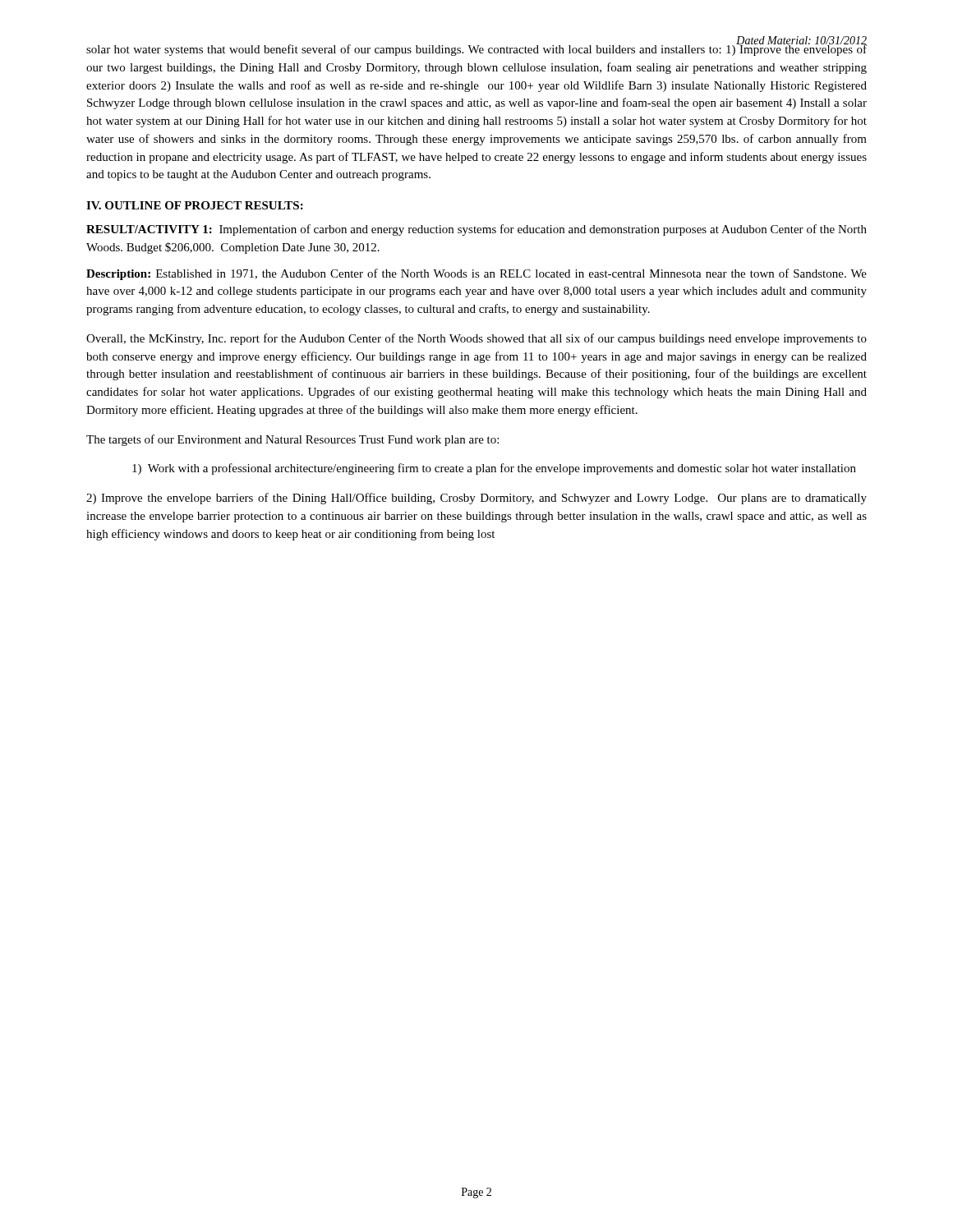
Task: Locate the block of text that opens with "2) Improve the envelope"
Action: (476, 516)
